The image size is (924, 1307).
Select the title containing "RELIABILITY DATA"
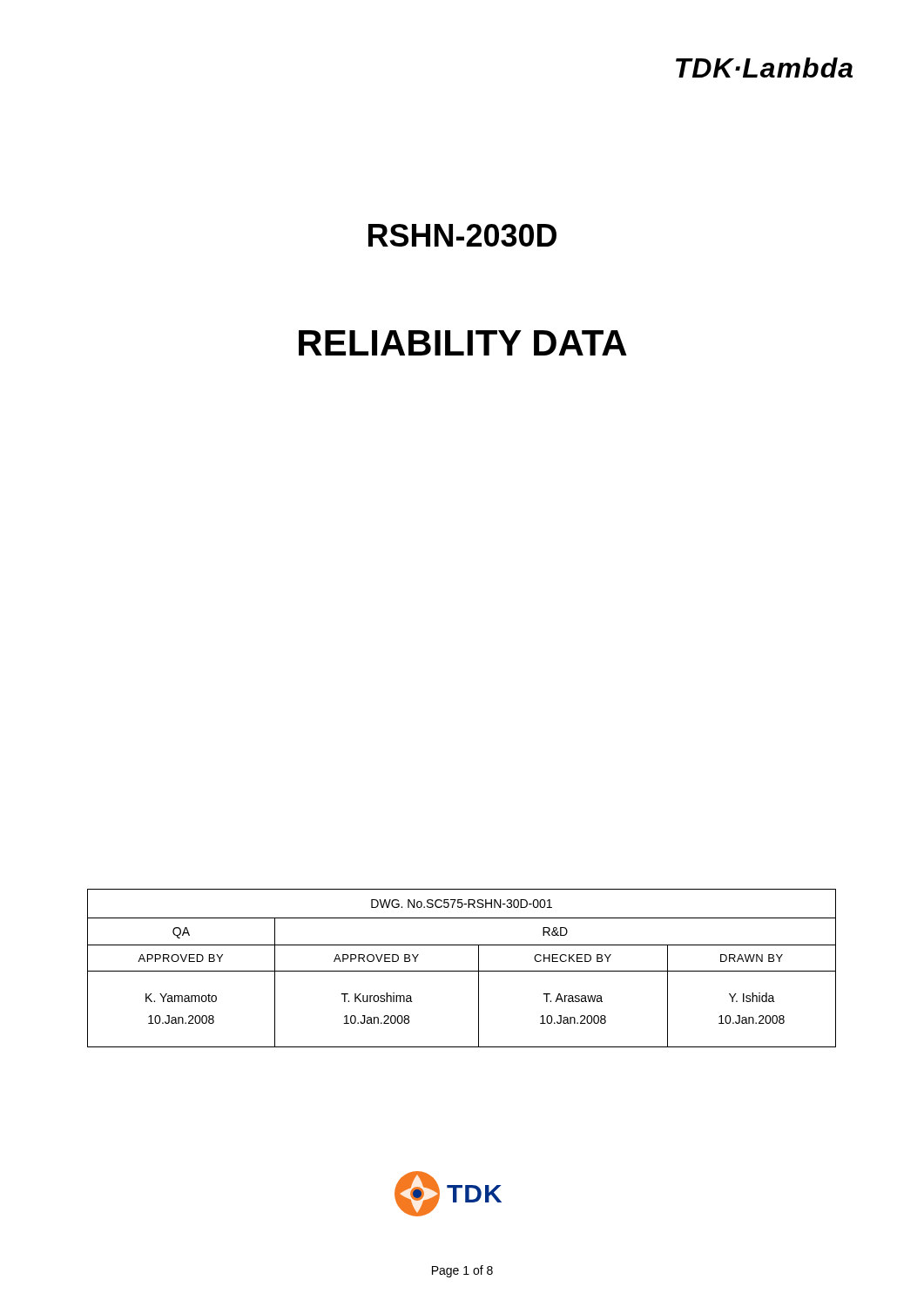point(462,343)
